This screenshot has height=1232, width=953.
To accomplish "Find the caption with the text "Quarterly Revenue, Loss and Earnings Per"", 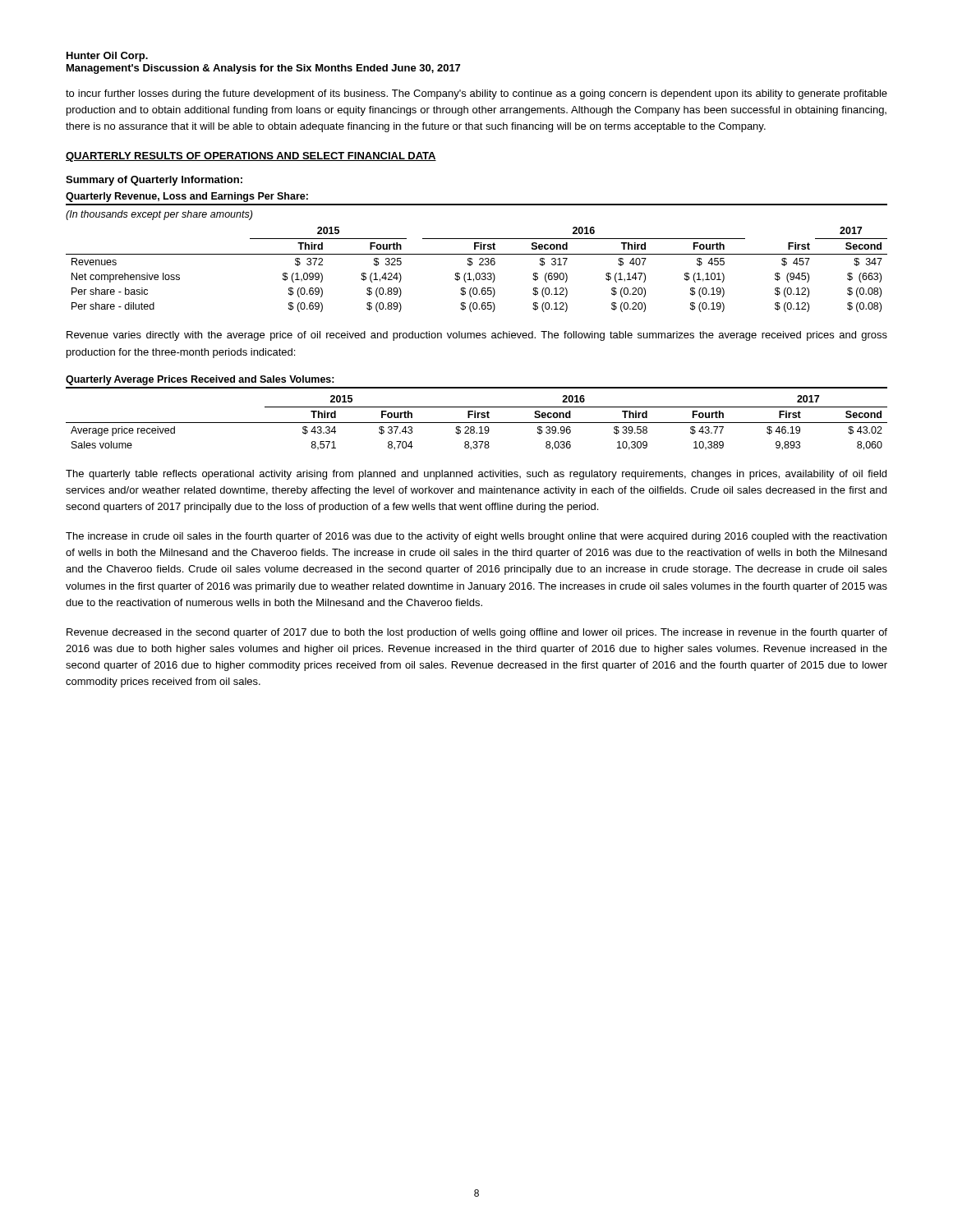I will [187, 197].
